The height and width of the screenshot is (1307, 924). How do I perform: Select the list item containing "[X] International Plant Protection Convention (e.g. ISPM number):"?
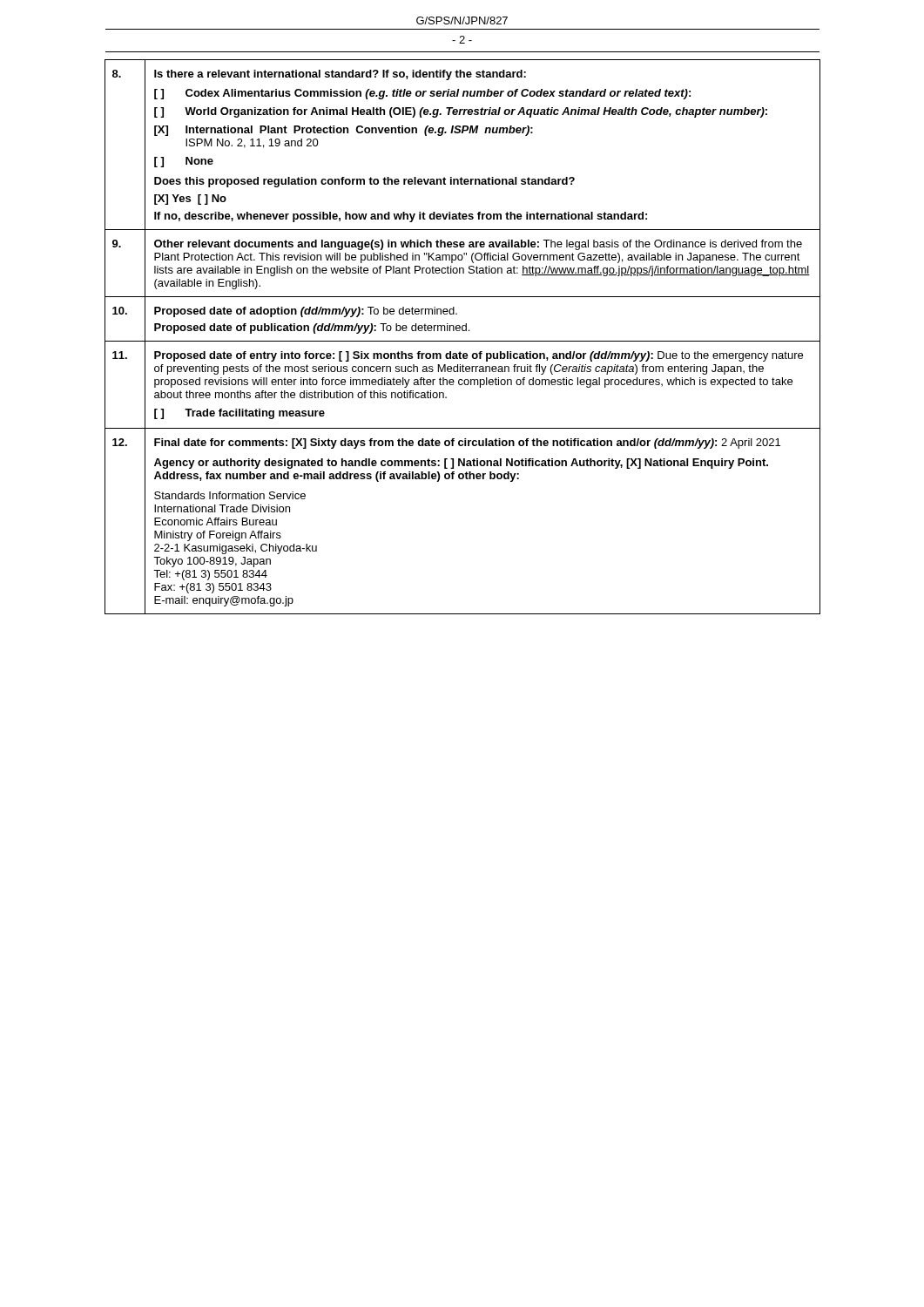(x=482, y=136)
